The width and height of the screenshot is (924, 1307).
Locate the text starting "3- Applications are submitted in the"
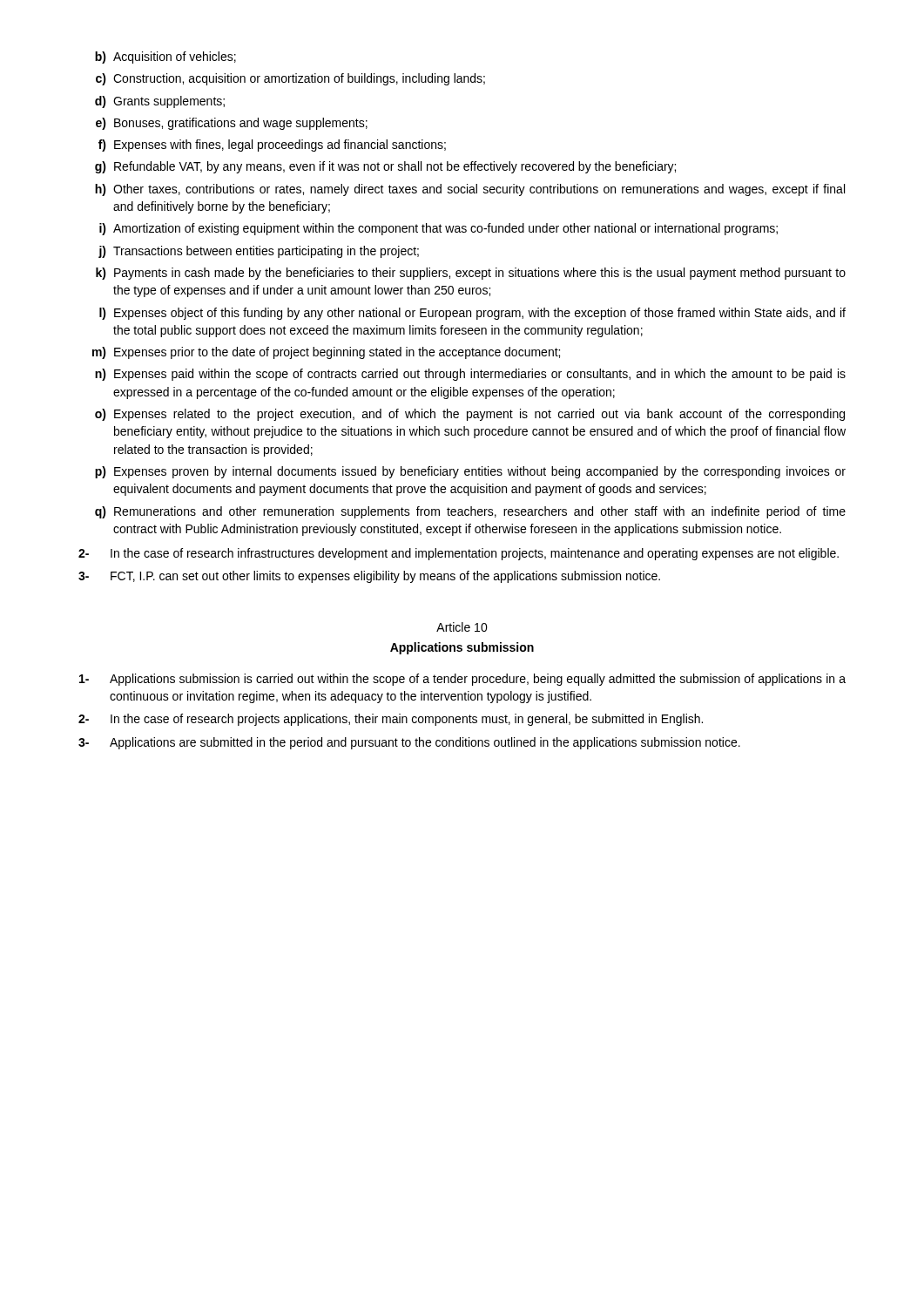click(462, 742)
